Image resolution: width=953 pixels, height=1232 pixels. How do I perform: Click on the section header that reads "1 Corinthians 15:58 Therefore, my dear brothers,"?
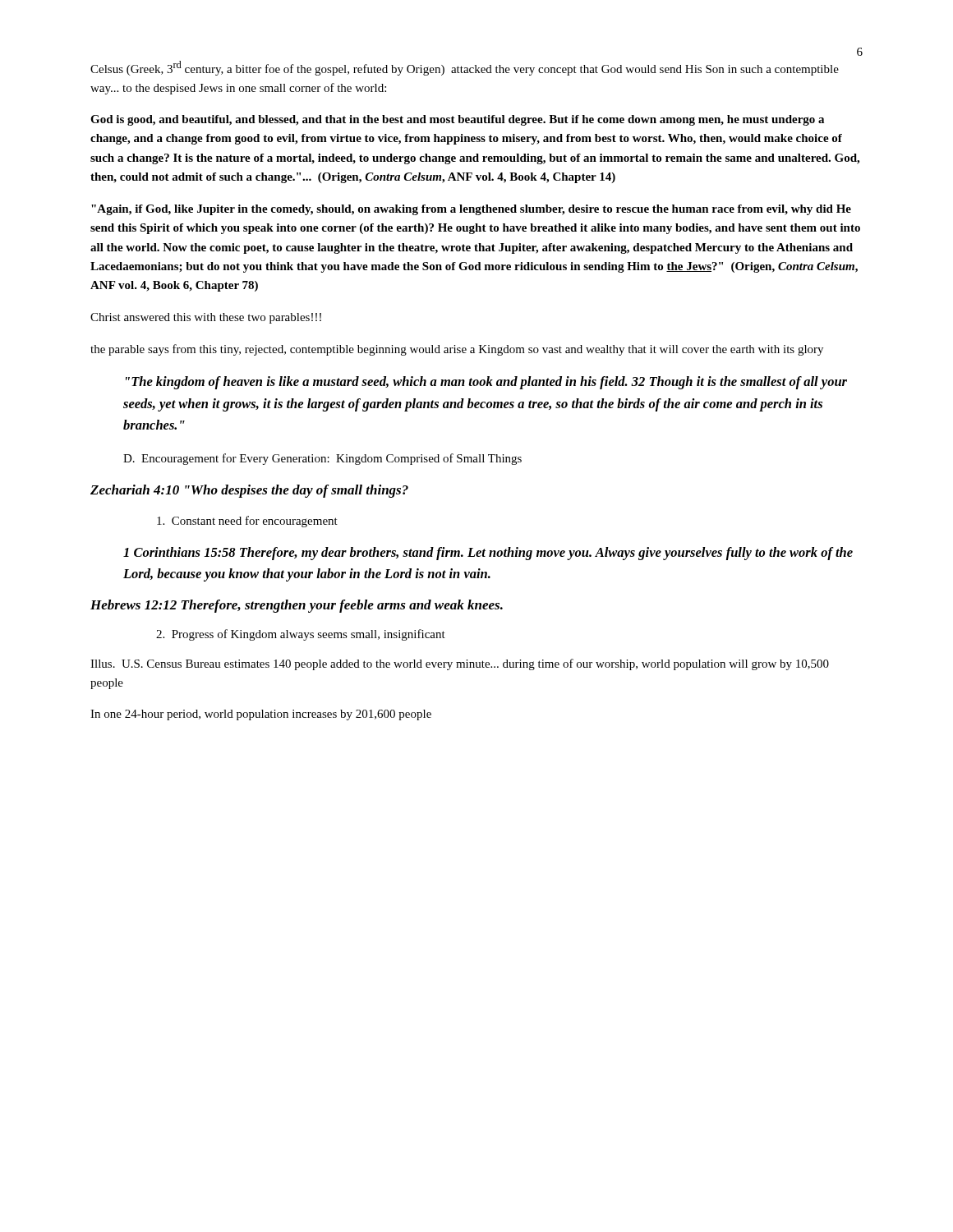pos(488,563)
